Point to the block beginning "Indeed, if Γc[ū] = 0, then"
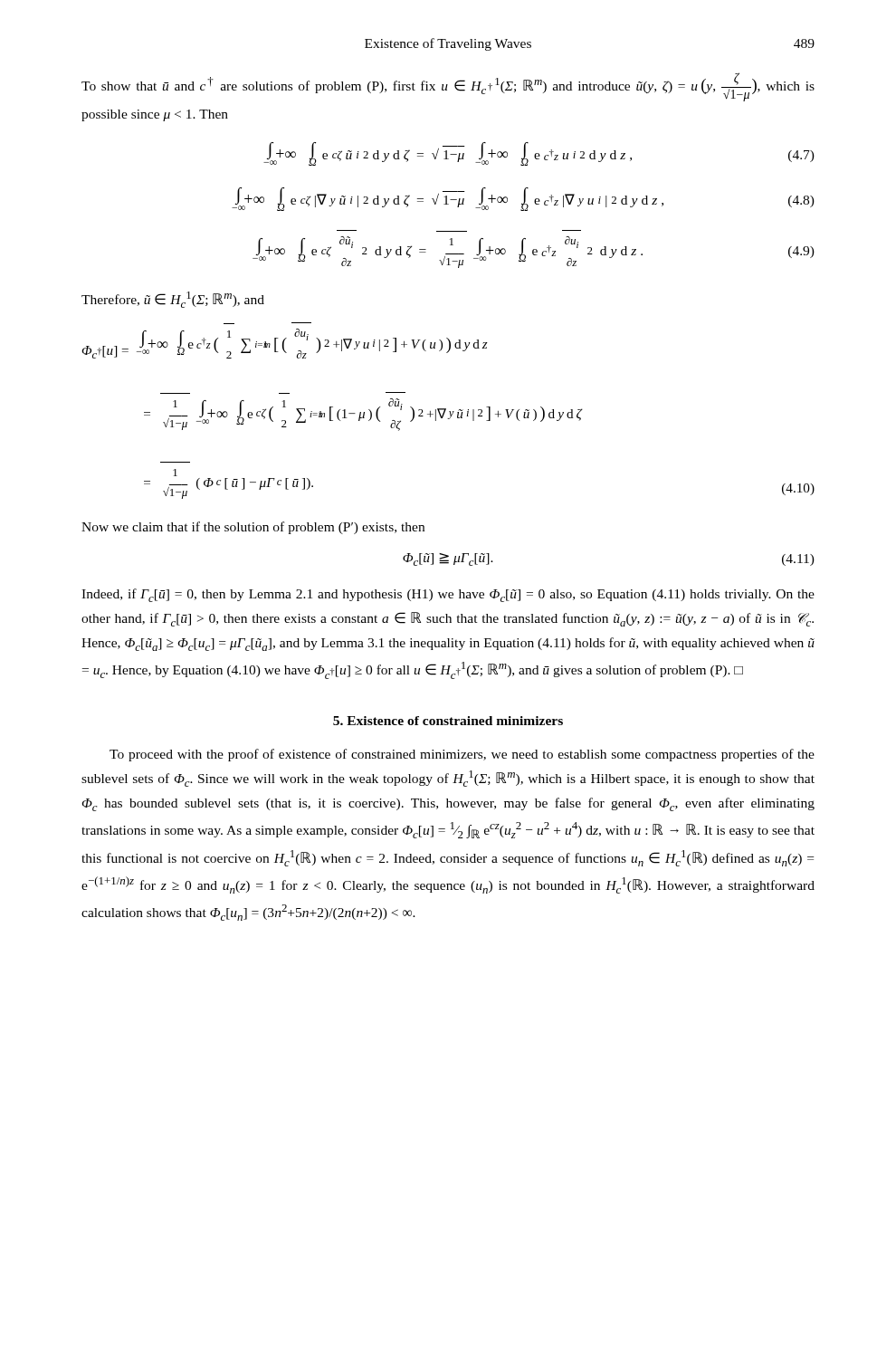 click(x=448, y=634)
